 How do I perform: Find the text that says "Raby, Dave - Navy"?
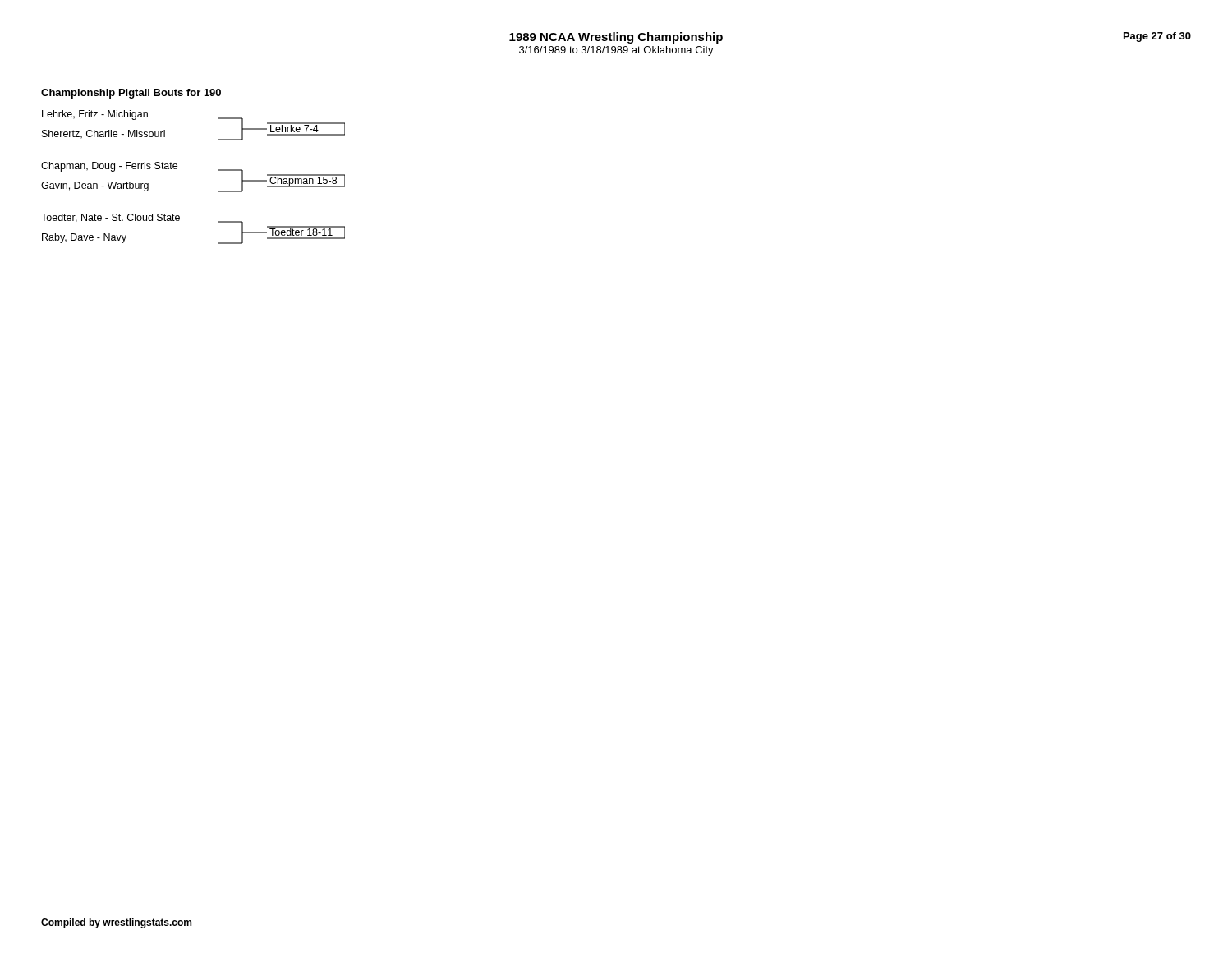point(84,237)
